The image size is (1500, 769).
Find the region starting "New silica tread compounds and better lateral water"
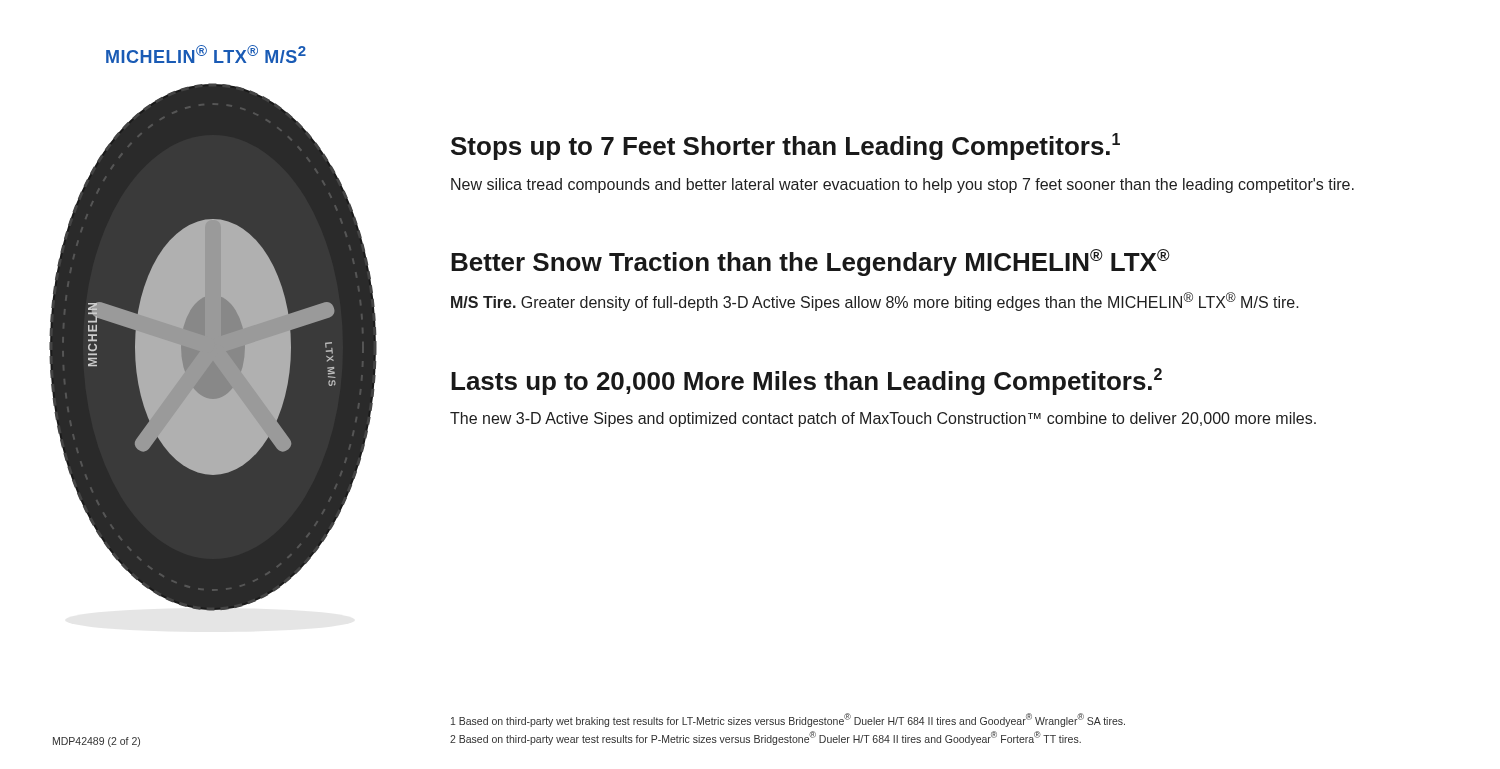pos(930,185)
